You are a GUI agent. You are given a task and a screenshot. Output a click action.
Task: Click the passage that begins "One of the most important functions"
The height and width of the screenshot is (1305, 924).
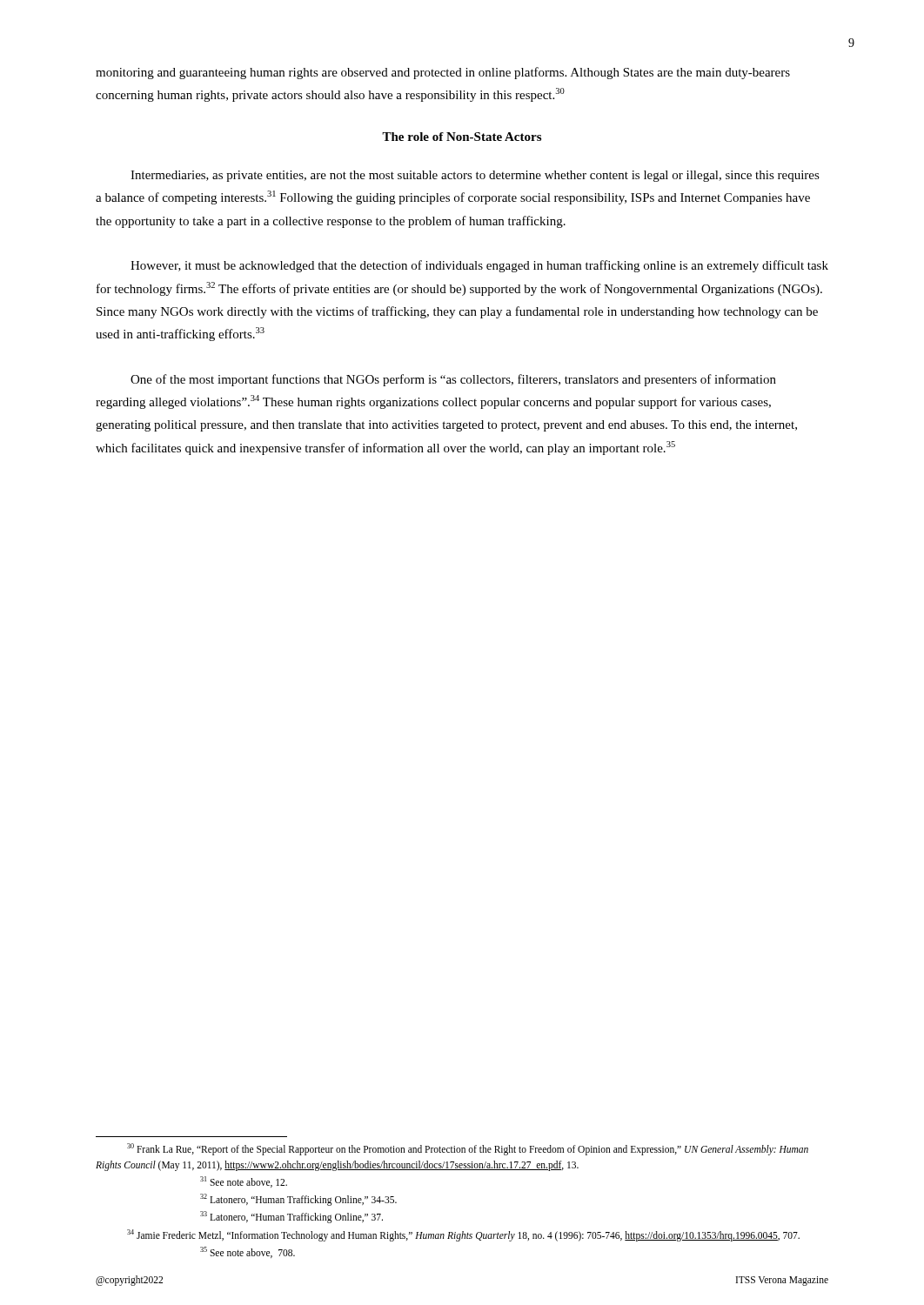click(447, 413)
